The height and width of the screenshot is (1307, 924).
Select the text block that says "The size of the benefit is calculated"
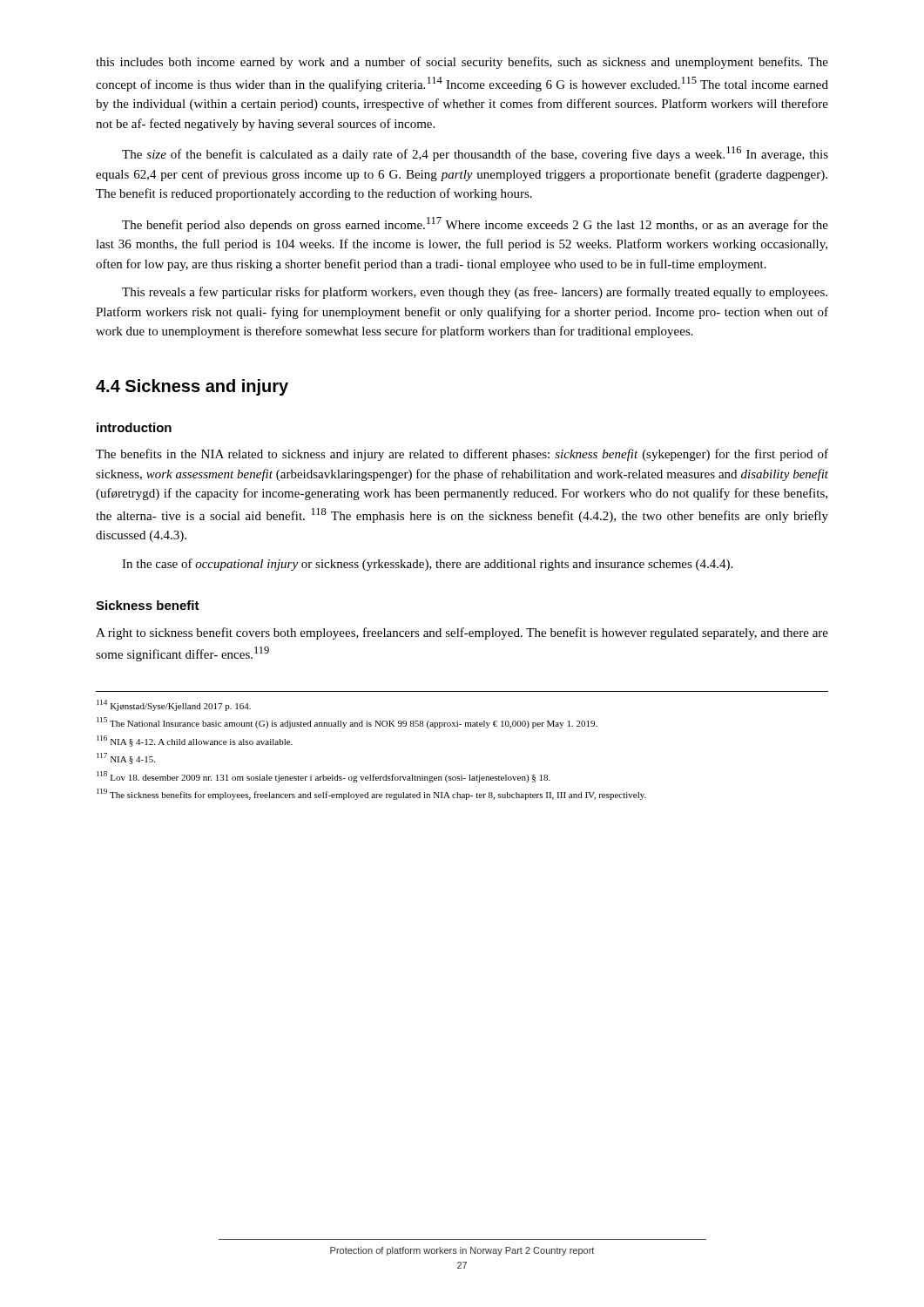point(462,173)
